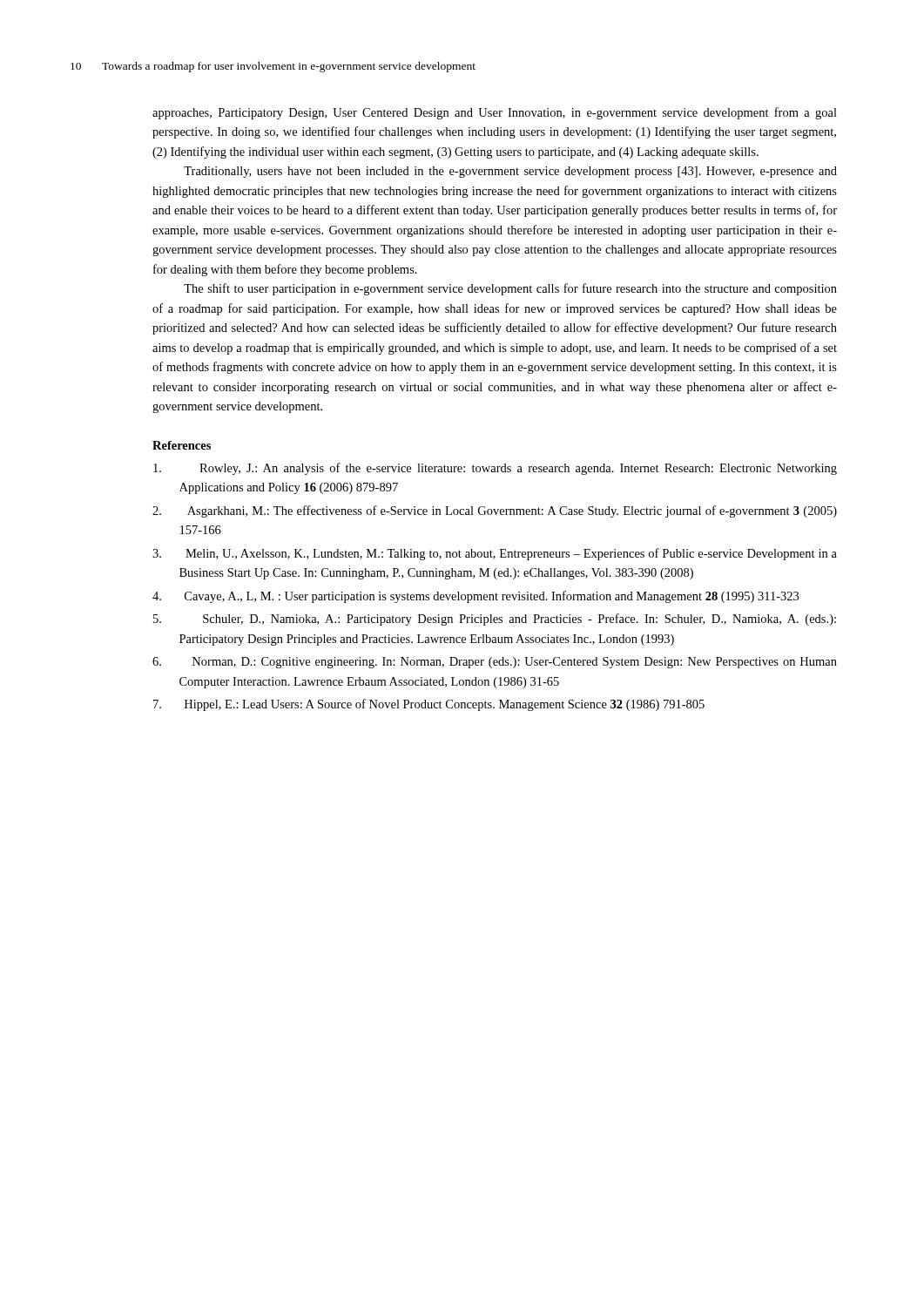Point to the block beginning "4. Cavaye, A., L, M. : User participation"
Screen dimensions: 1307x924
pos(495,596)
